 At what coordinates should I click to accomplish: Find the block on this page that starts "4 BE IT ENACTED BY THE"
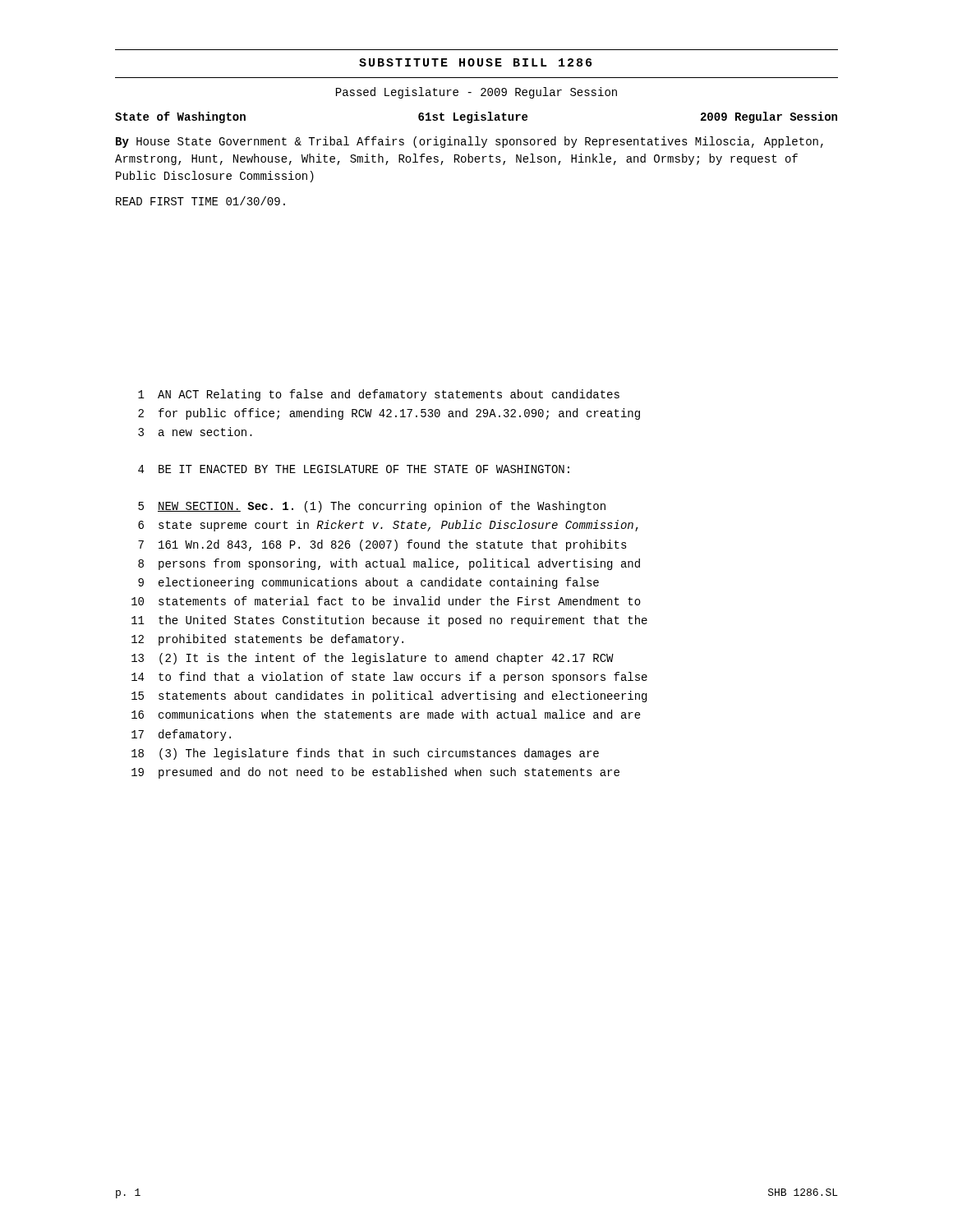point(476,471)
